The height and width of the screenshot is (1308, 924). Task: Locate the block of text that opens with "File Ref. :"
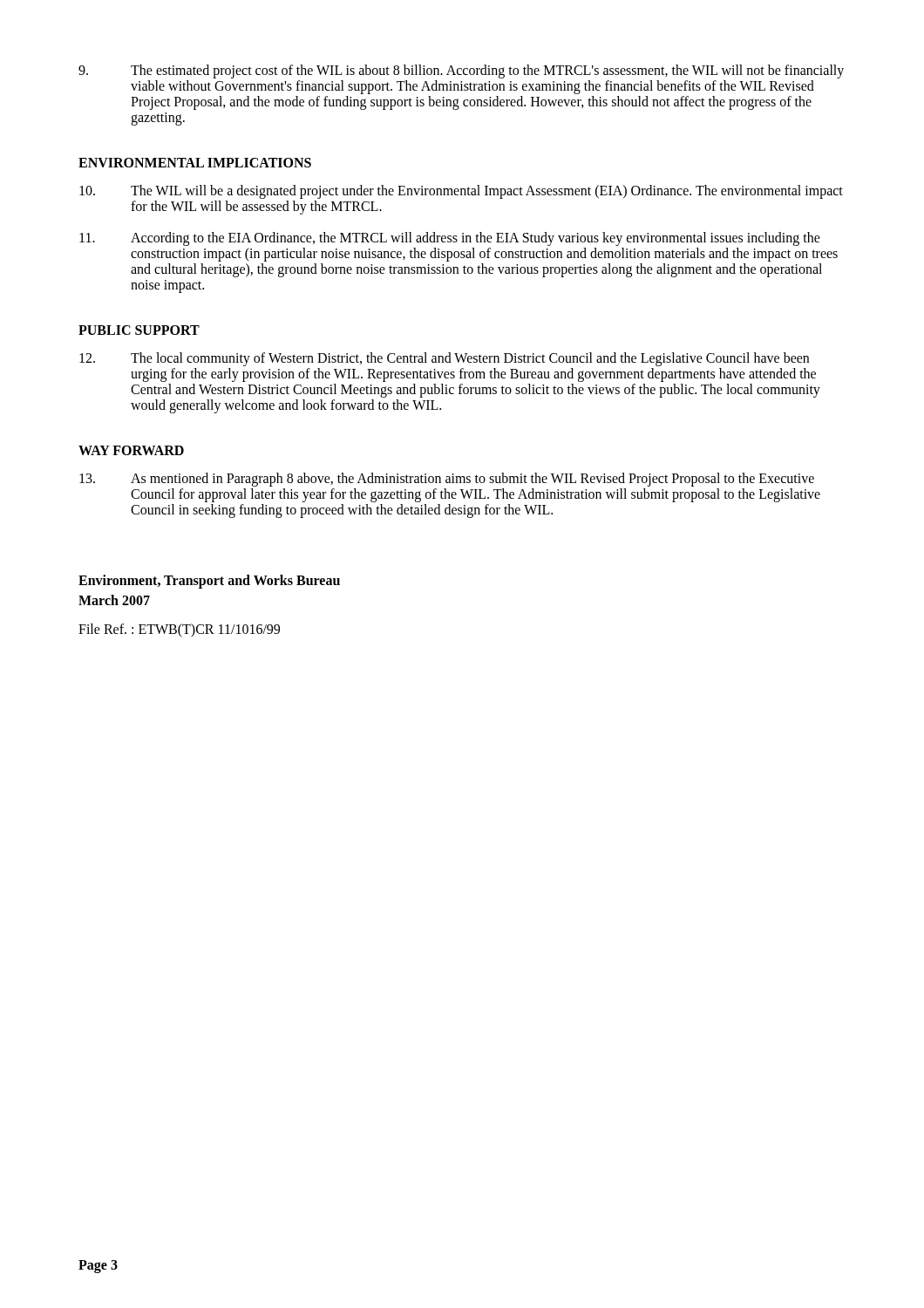pos(179,630)
